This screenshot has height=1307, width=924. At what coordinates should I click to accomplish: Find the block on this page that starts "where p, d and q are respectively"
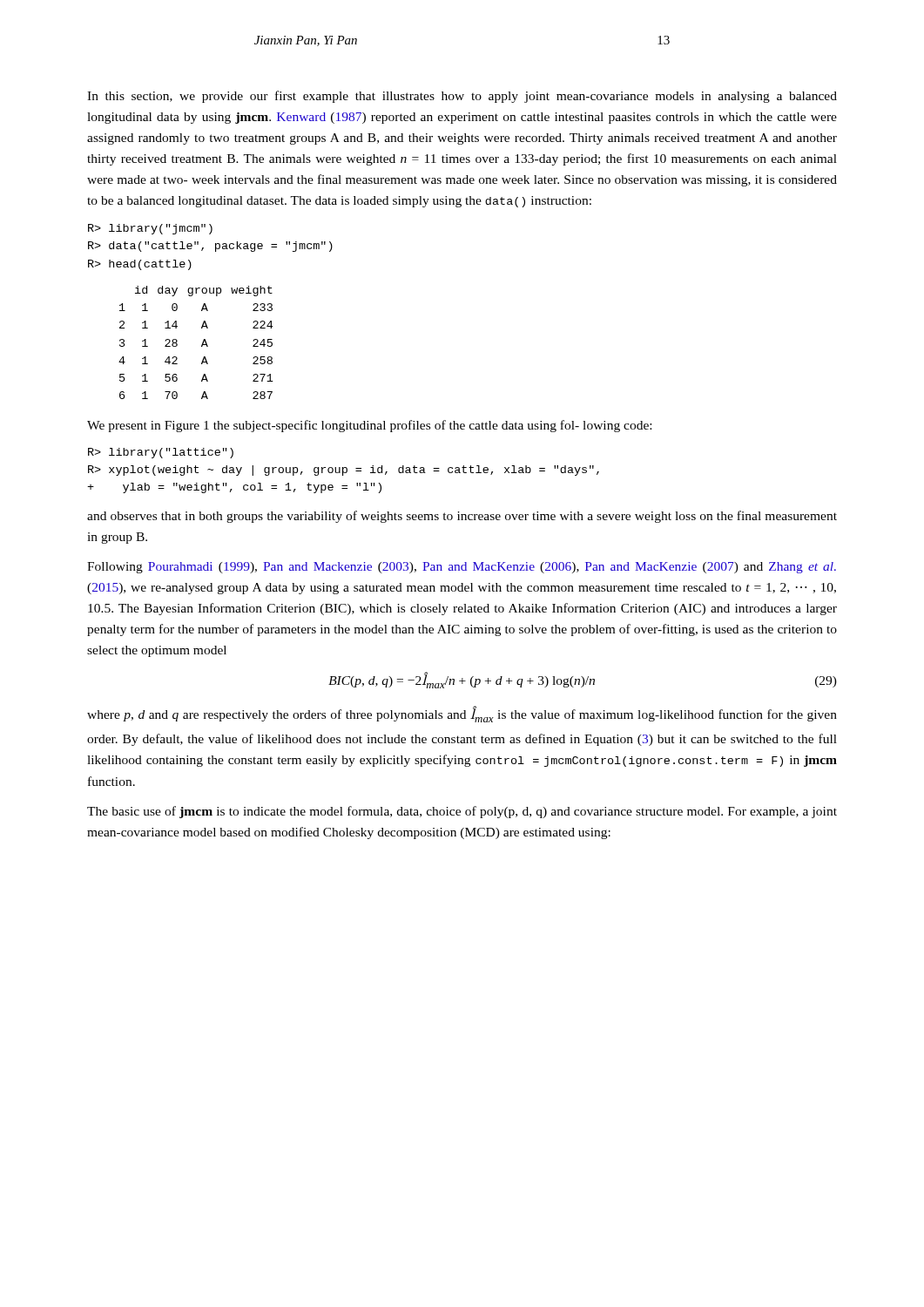click(462, 748)
